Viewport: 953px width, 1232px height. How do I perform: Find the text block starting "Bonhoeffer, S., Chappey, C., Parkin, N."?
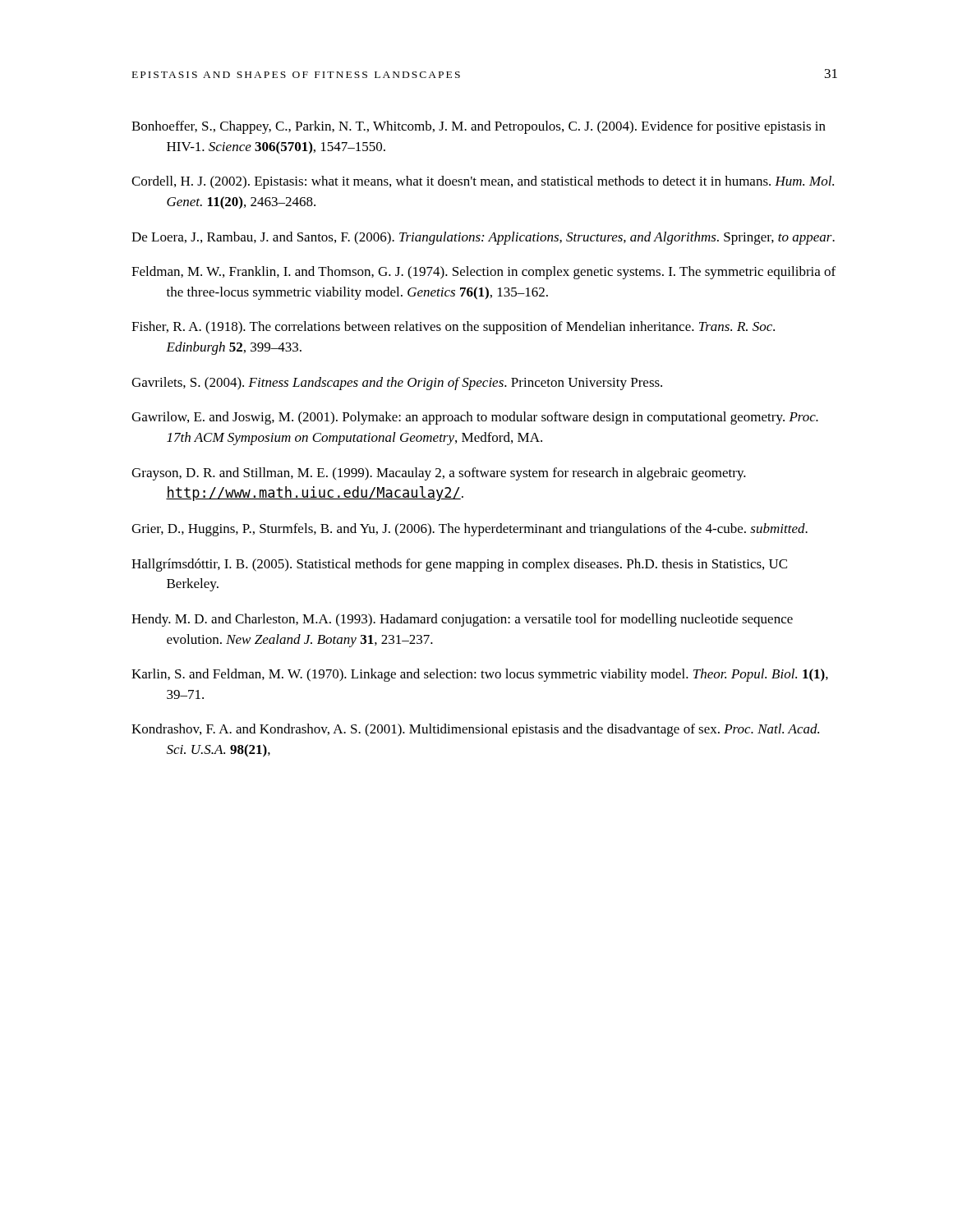(x=479, y=136)
